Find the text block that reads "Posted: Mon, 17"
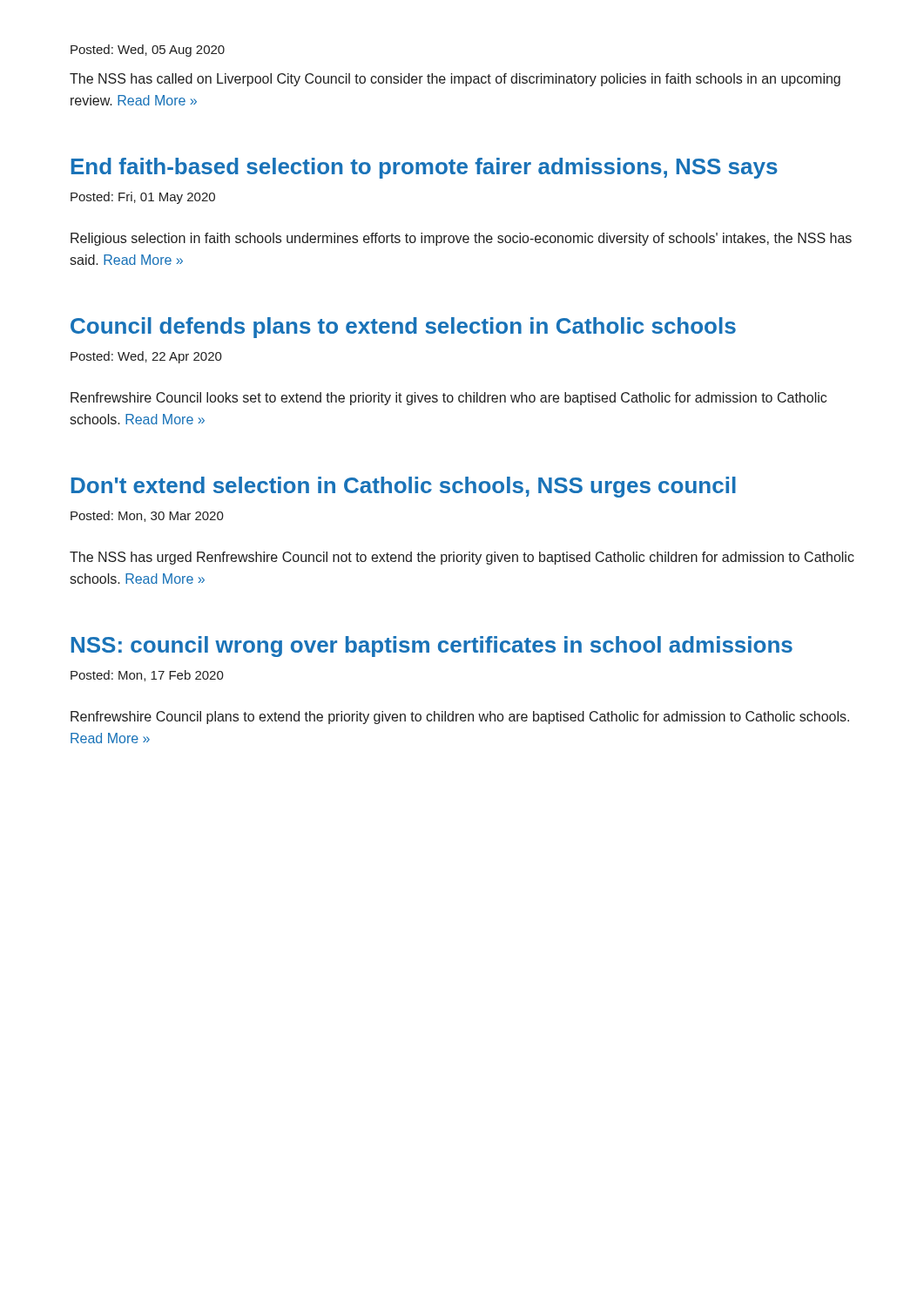Screen dimensions: 1307x924 tap(147, 675)
